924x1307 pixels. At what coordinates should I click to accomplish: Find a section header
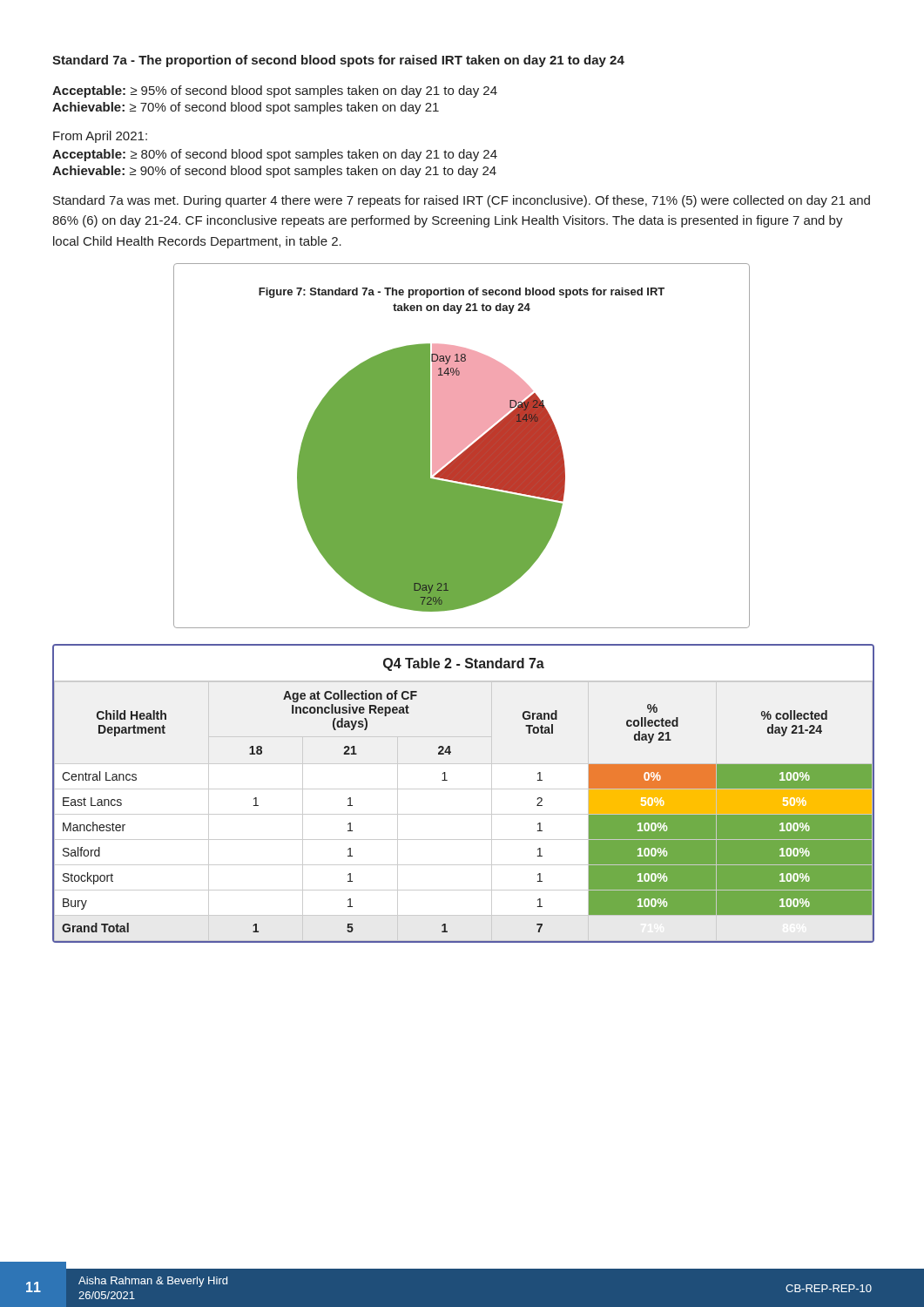[x=338, y=60]
